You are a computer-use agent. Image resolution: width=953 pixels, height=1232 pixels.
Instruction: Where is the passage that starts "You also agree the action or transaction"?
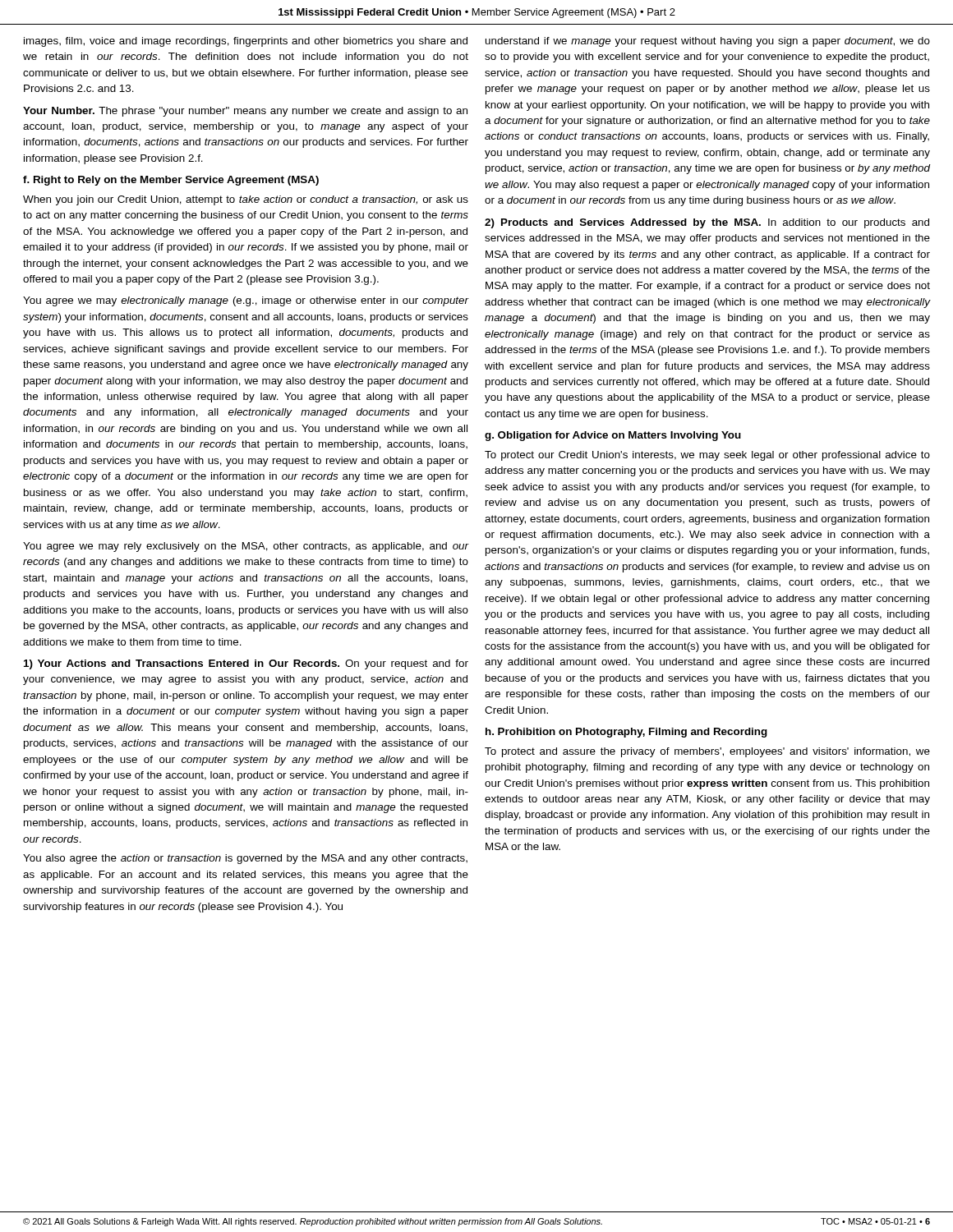pyautogui.click(x=246, y=882)
